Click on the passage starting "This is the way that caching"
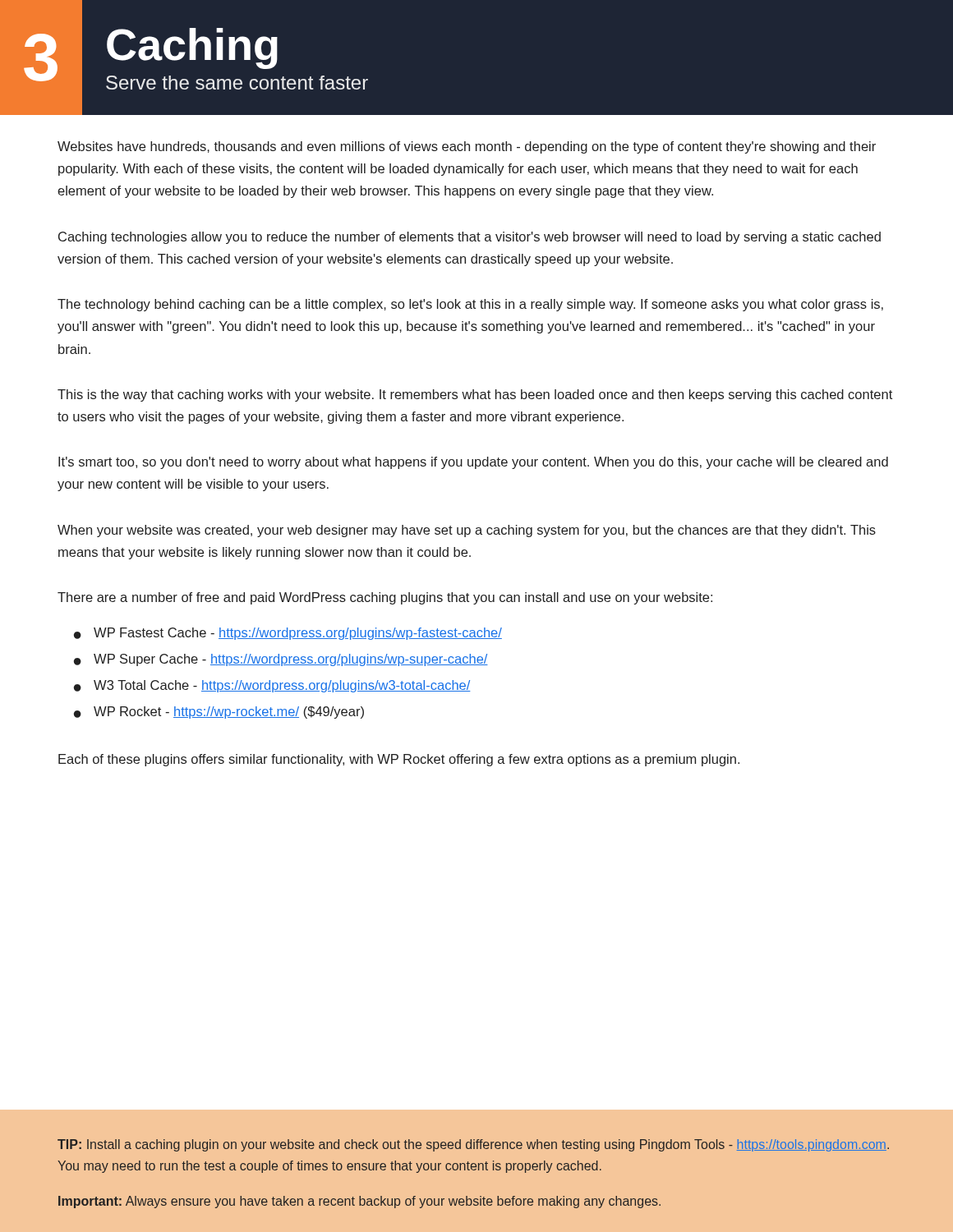This screenshot has width=953, height=1232. pos(475,405)
